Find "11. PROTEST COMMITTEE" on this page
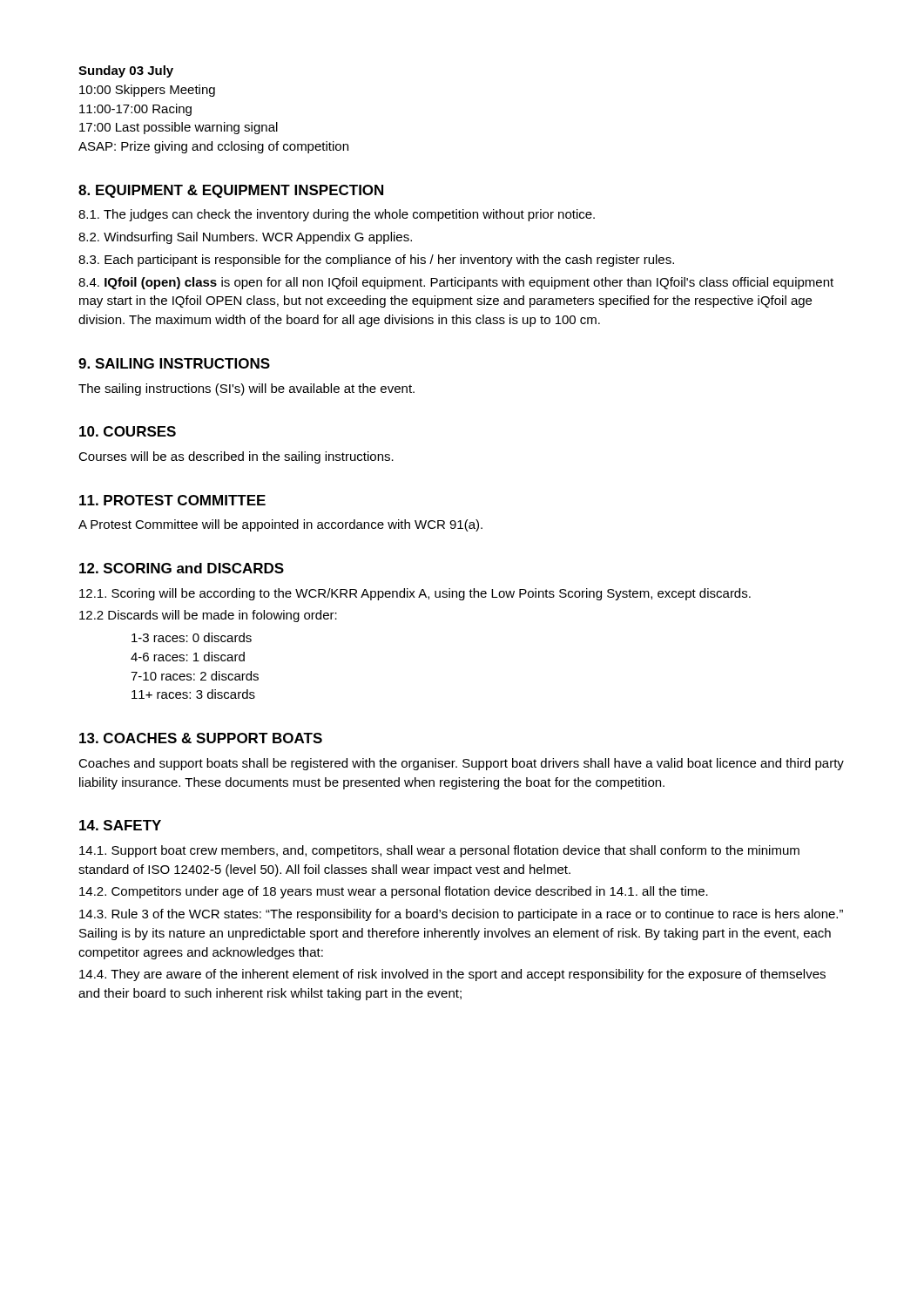 pos(172,500)
